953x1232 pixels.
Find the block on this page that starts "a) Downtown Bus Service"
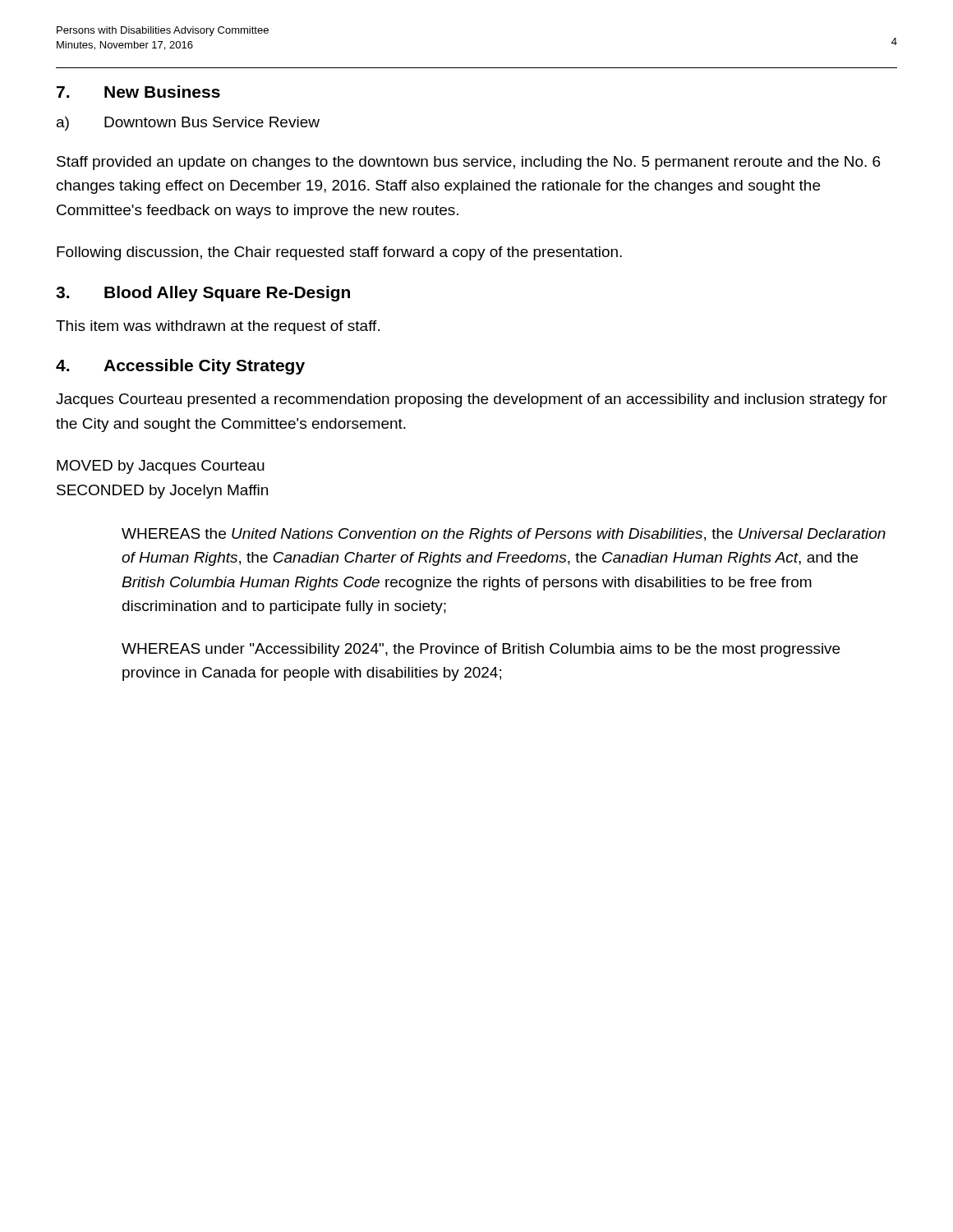point(188,122)
